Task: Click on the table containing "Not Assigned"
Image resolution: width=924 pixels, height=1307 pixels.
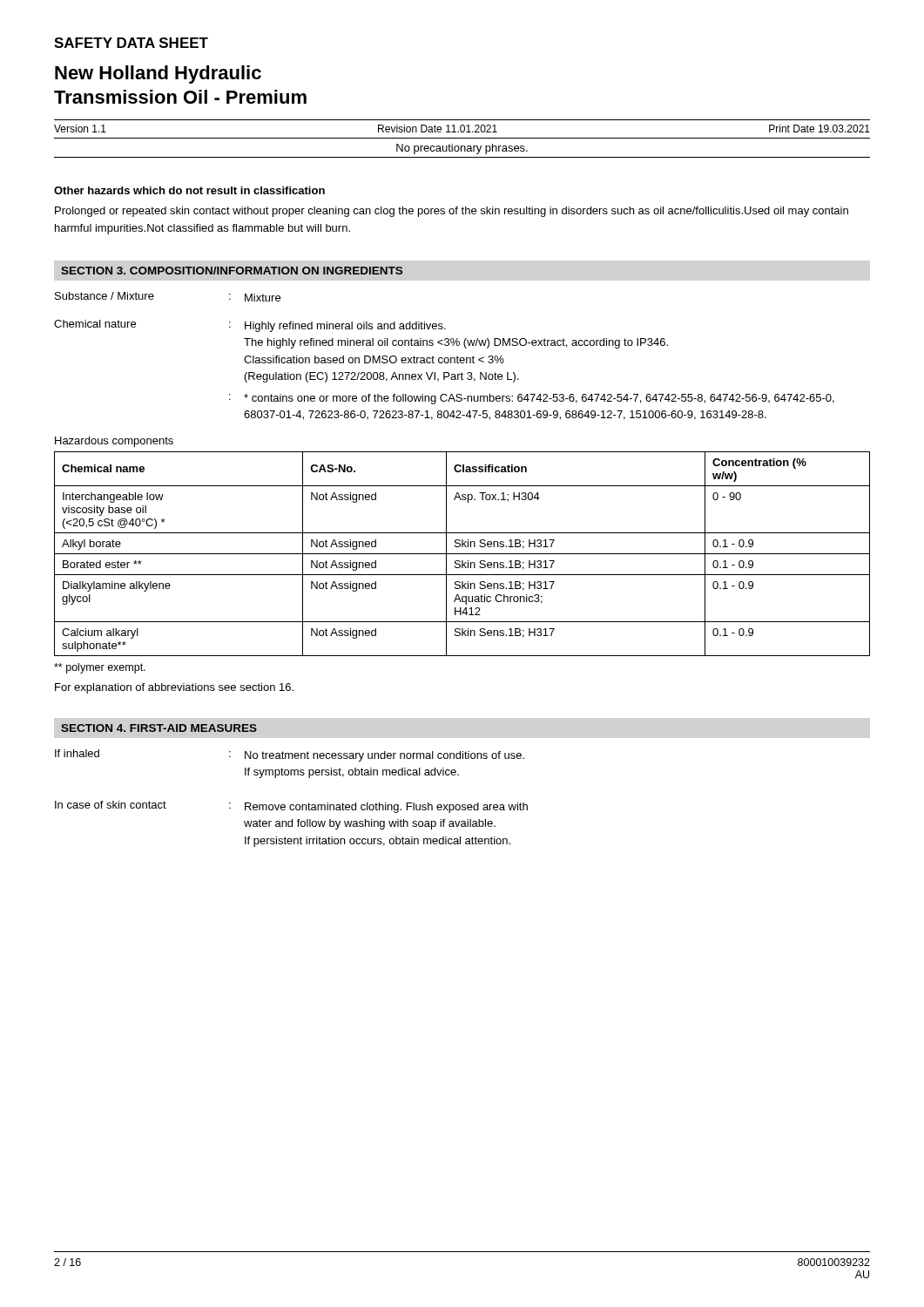Action: [x=462, y=553]
